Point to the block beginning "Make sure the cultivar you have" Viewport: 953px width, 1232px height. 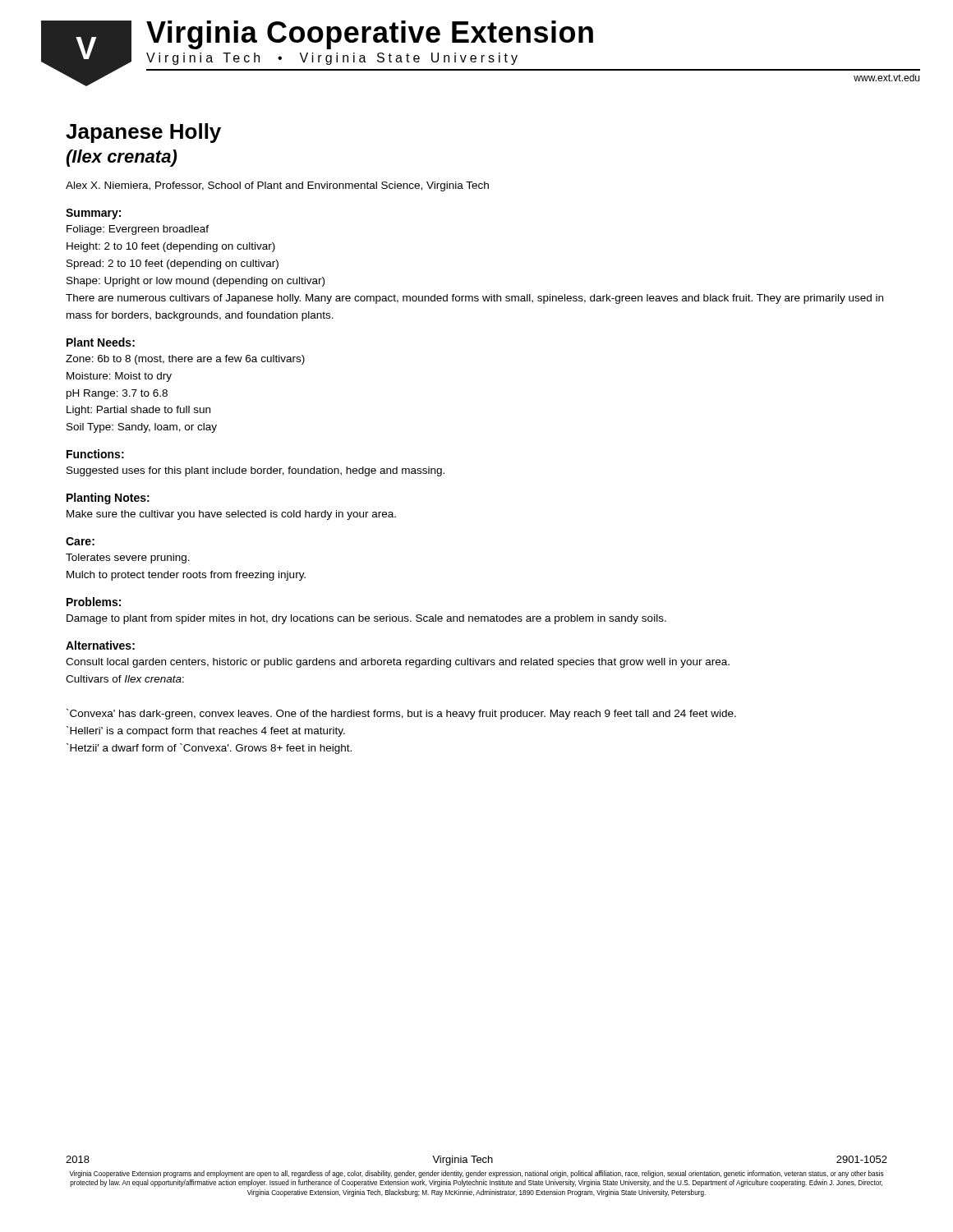tap(231, 514)
